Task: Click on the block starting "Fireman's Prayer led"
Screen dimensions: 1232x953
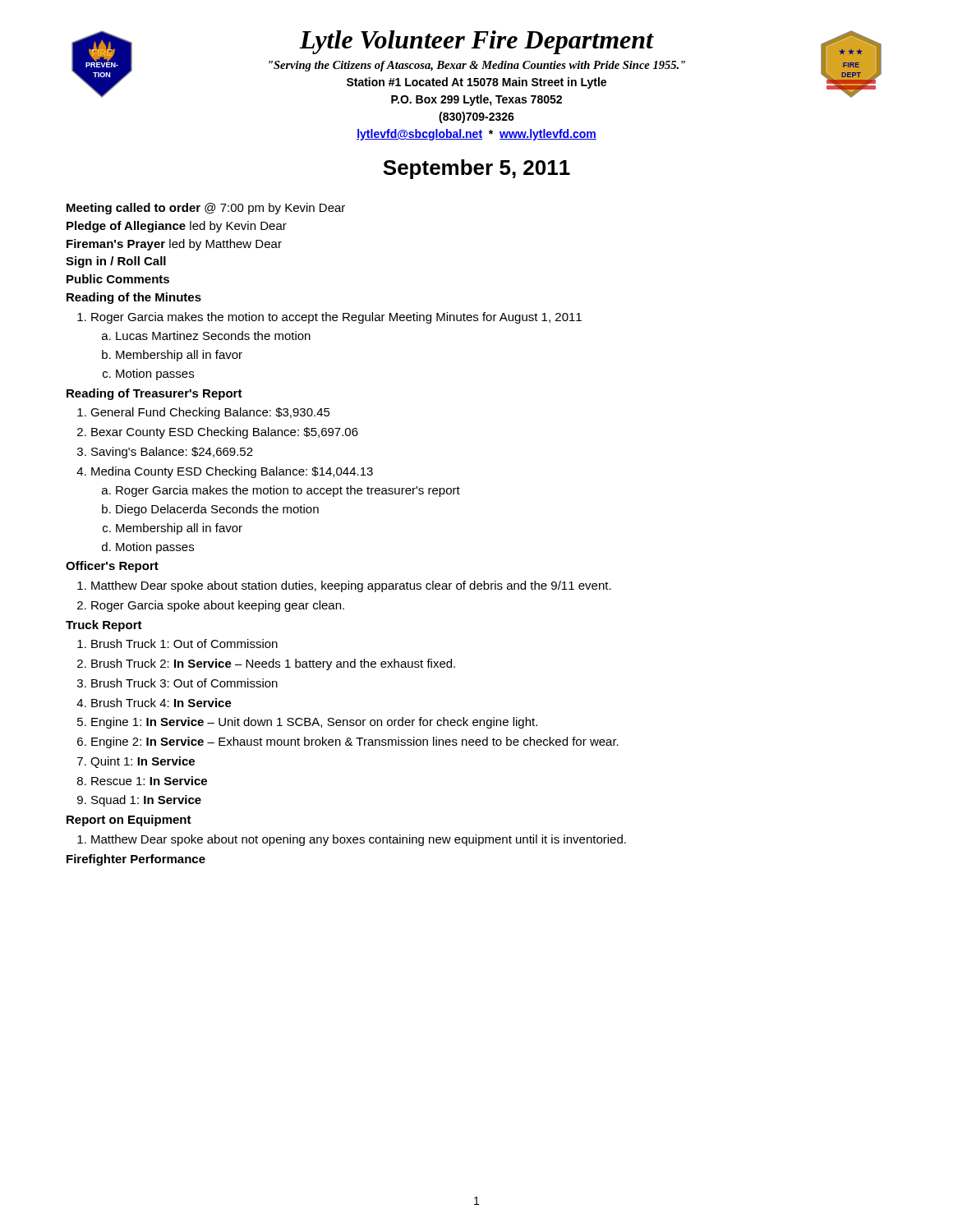Action: pos(174,243)
